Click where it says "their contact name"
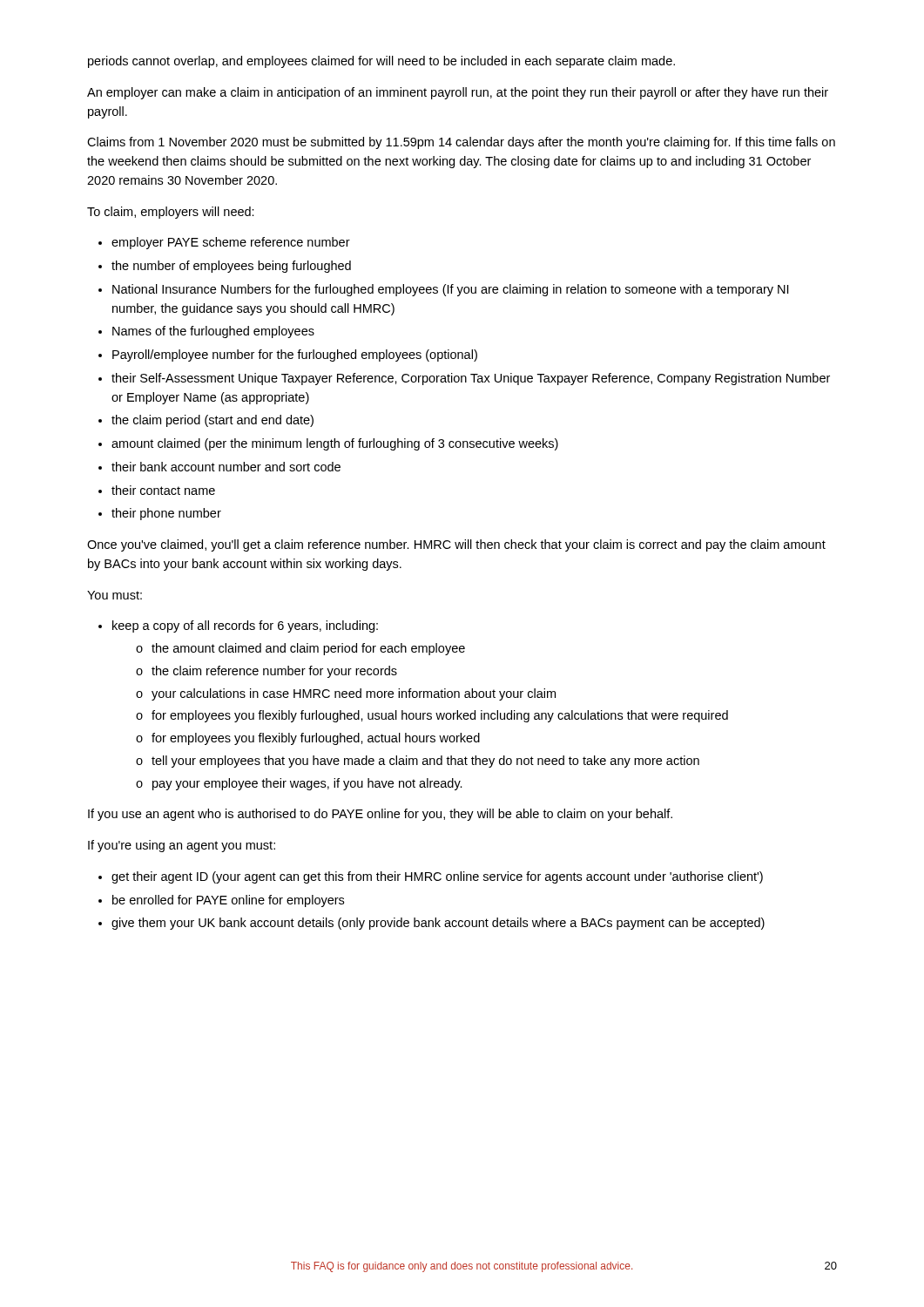Image resolution: width=924 pixels, height=1307 pixels. click(163, 490)
